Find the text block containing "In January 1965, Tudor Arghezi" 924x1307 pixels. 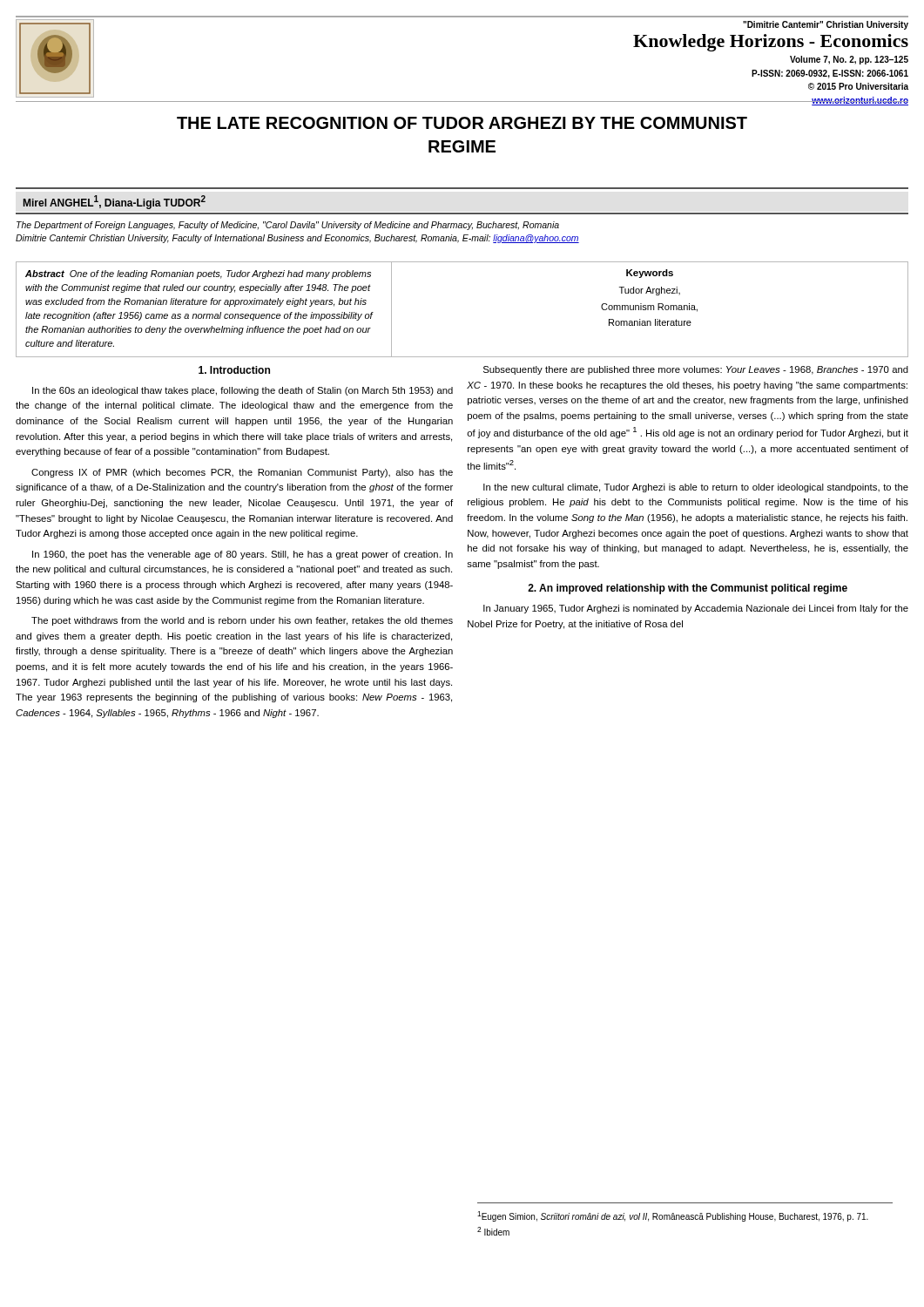(x=688, y=616)
